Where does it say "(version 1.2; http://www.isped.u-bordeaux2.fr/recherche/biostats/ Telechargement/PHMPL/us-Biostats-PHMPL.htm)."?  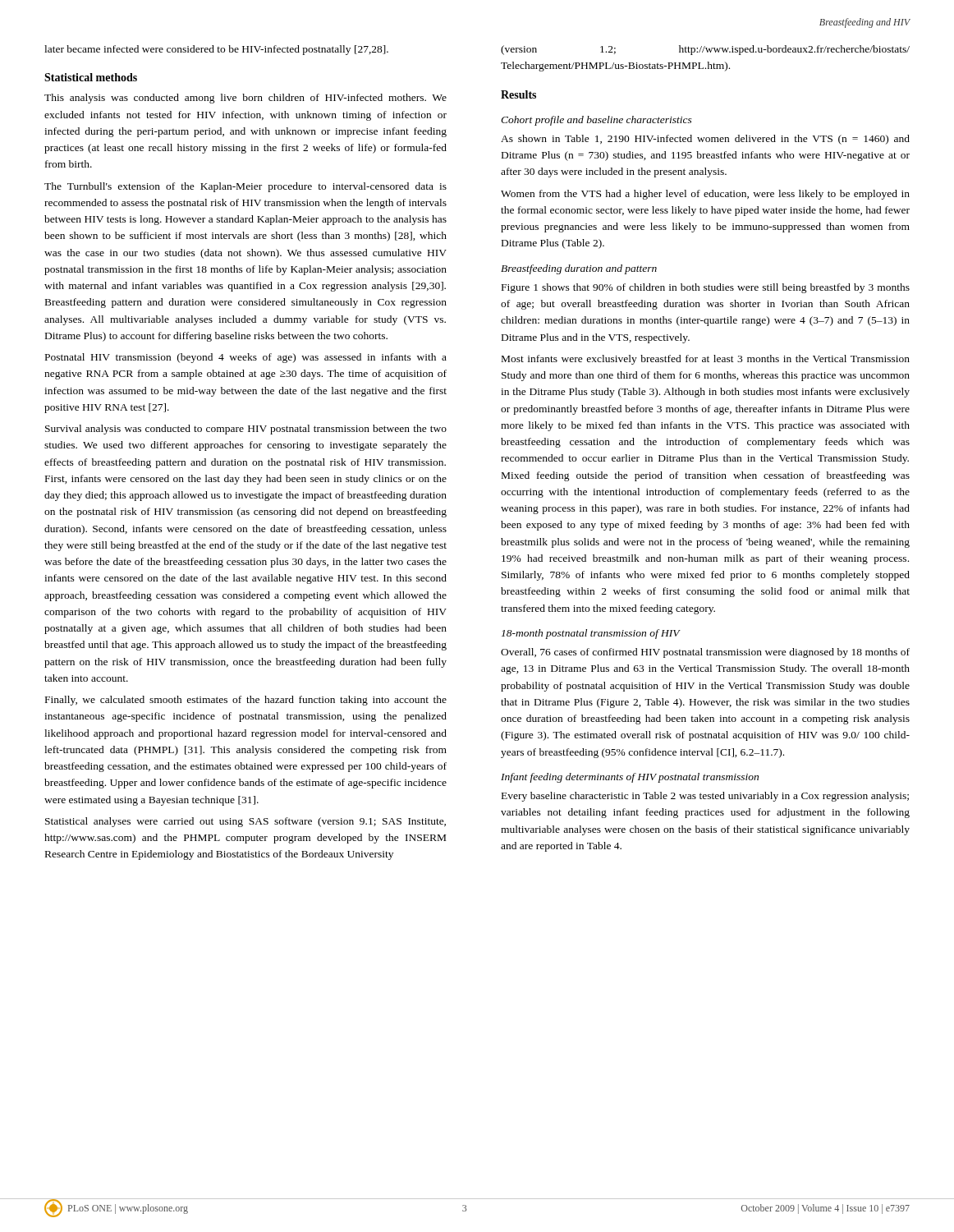coord(705,58)
